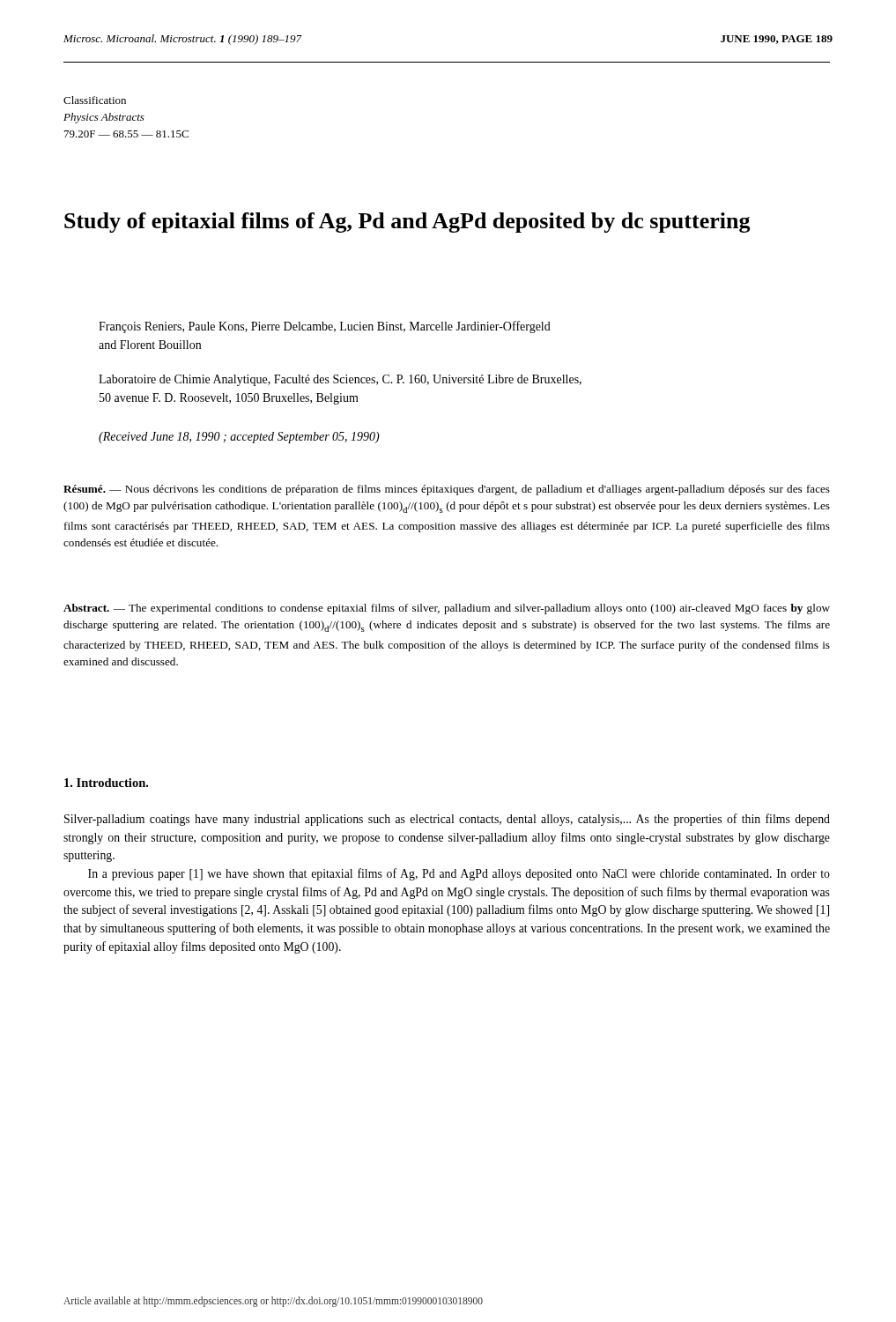The width and height of the screenshot is (896, 1322).
Task: Navigate to the element starting "Silver-palladium coatings have many industrial applications such"
Action: [x=447, y=884]
